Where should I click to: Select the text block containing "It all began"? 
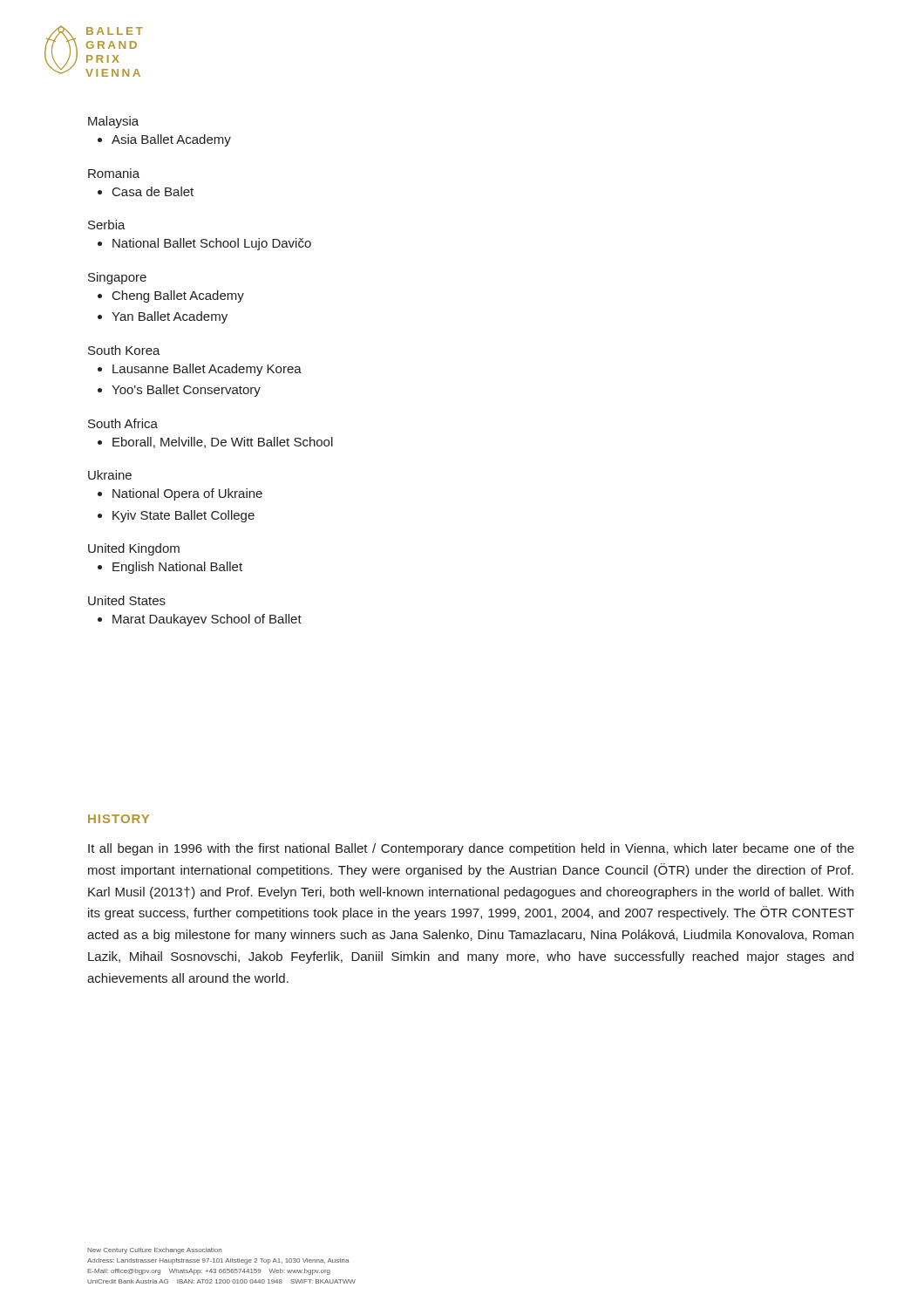pos(471,913)
